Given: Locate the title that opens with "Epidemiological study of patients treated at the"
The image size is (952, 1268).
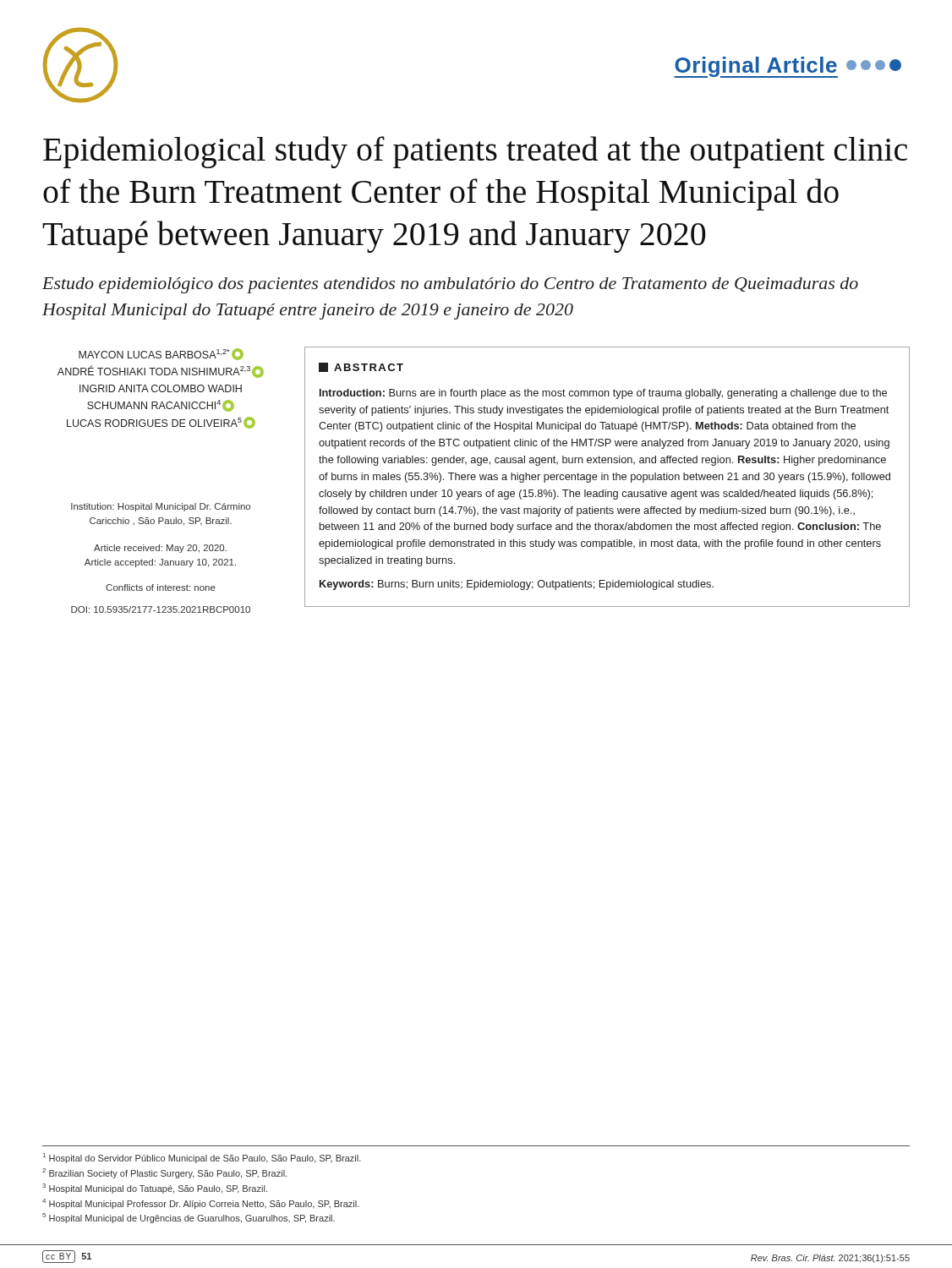Looking at the screenshot, I should click(476, 192).
